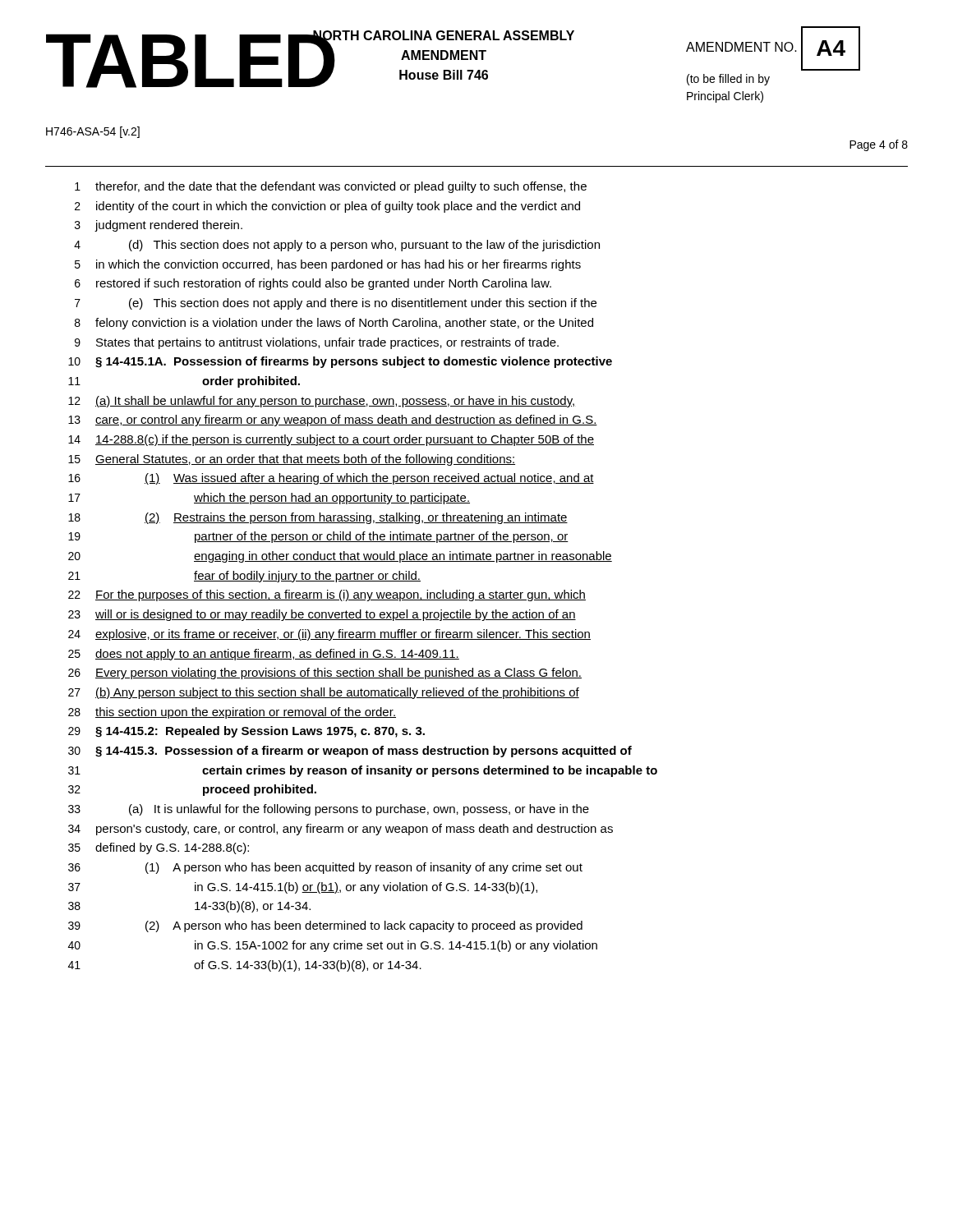
Task: Locate the block of text that opens with "14 14-288.8(c) if the person"
Action: [x=476, y=439]
